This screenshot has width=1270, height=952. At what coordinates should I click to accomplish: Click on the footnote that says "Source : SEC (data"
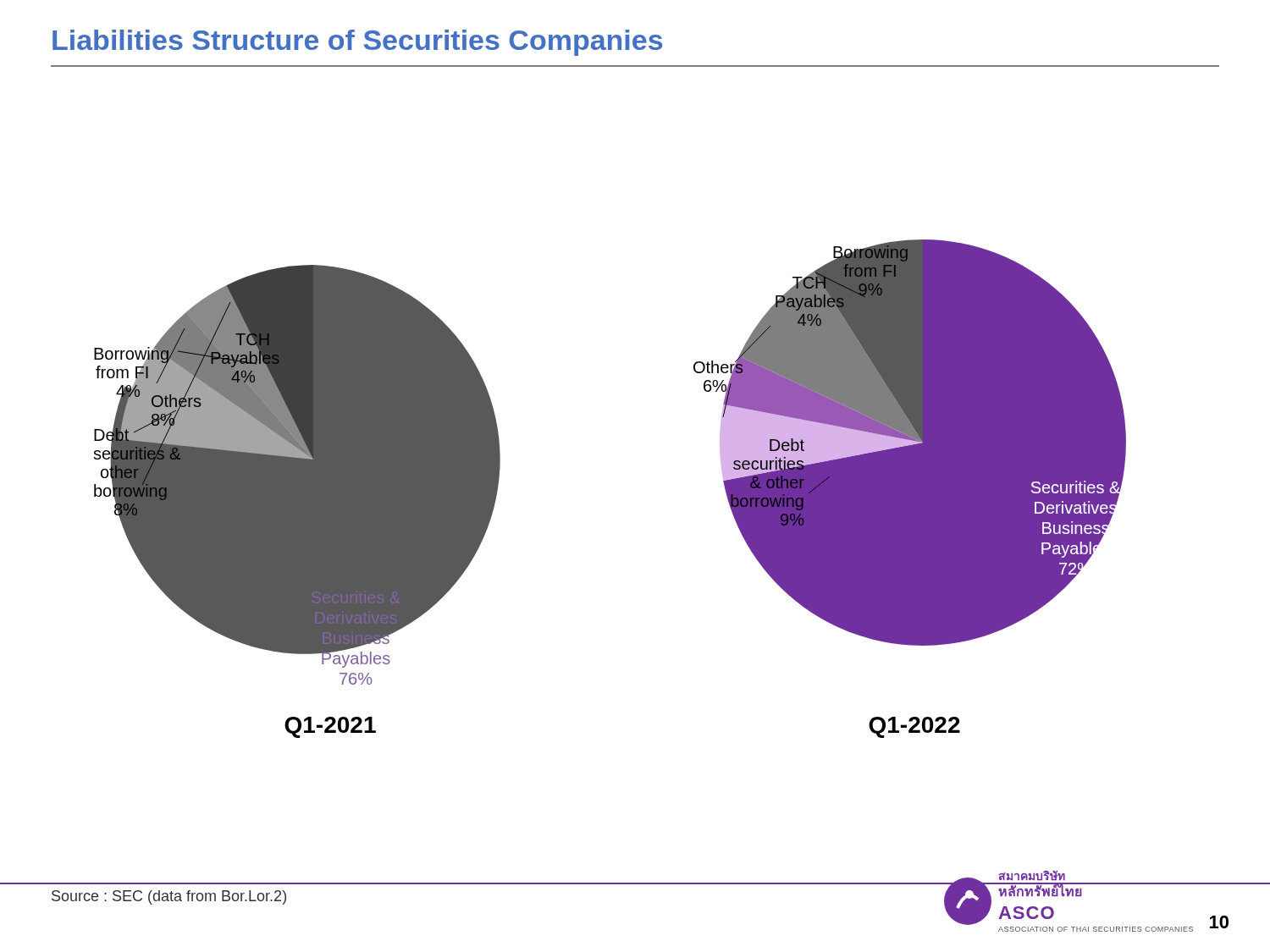point(169,896)
